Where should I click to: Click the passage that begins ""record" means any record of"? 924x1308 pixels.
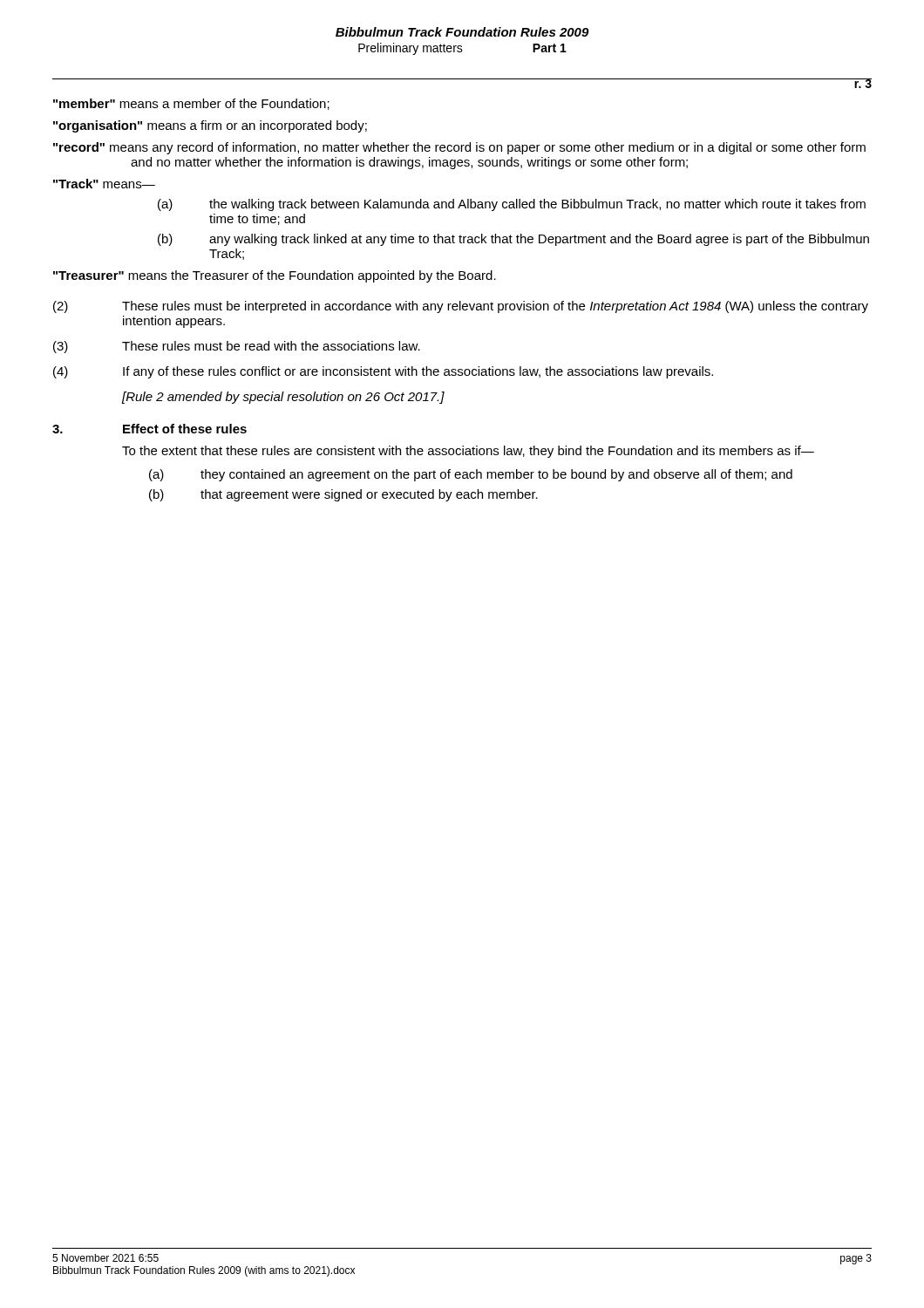tap(459, 154)
